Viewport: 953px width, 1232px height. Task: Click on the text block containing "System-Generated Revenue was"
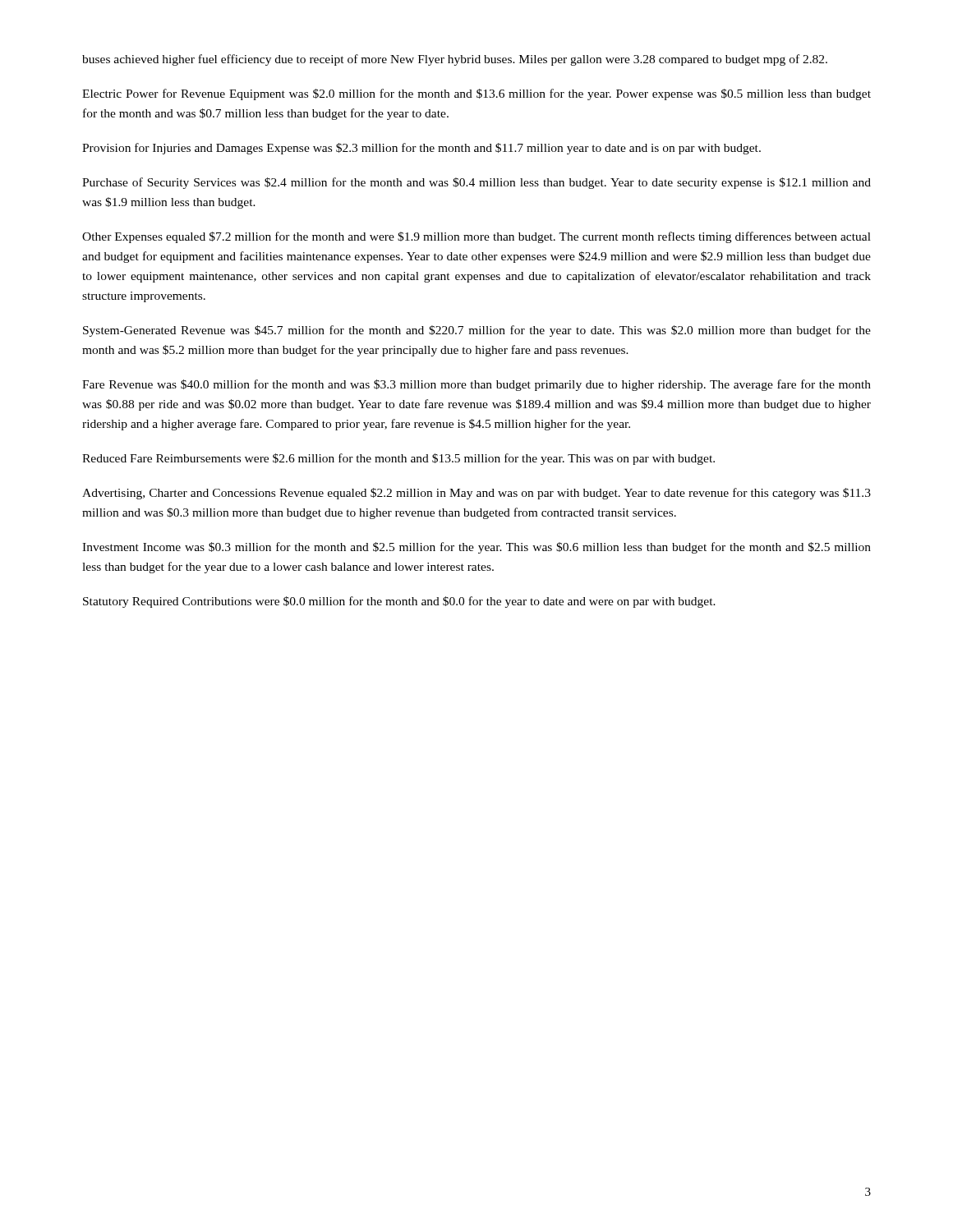coord(476,340)
